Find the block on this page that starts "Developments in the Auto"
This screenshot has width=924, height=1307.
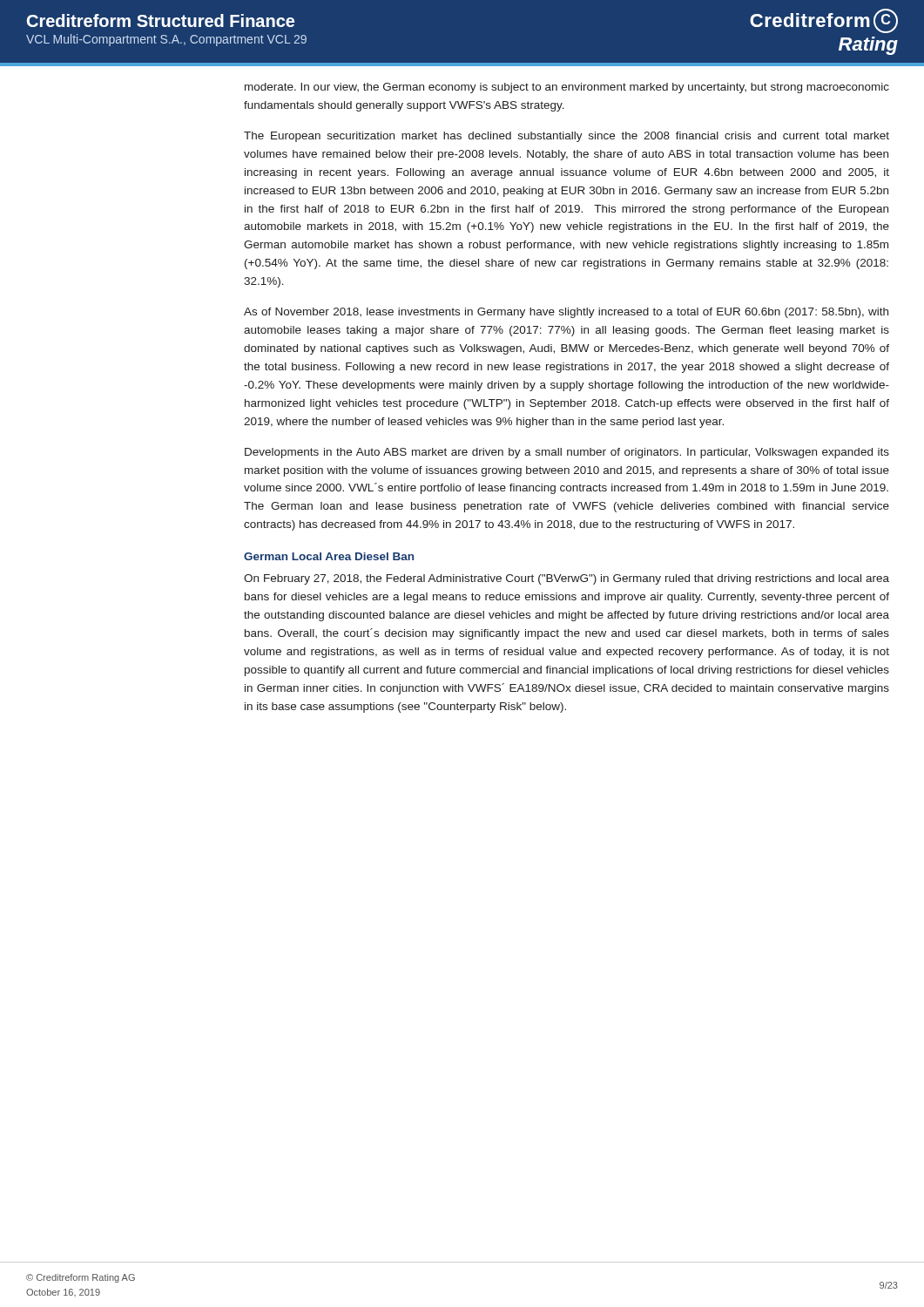point(567,488)
